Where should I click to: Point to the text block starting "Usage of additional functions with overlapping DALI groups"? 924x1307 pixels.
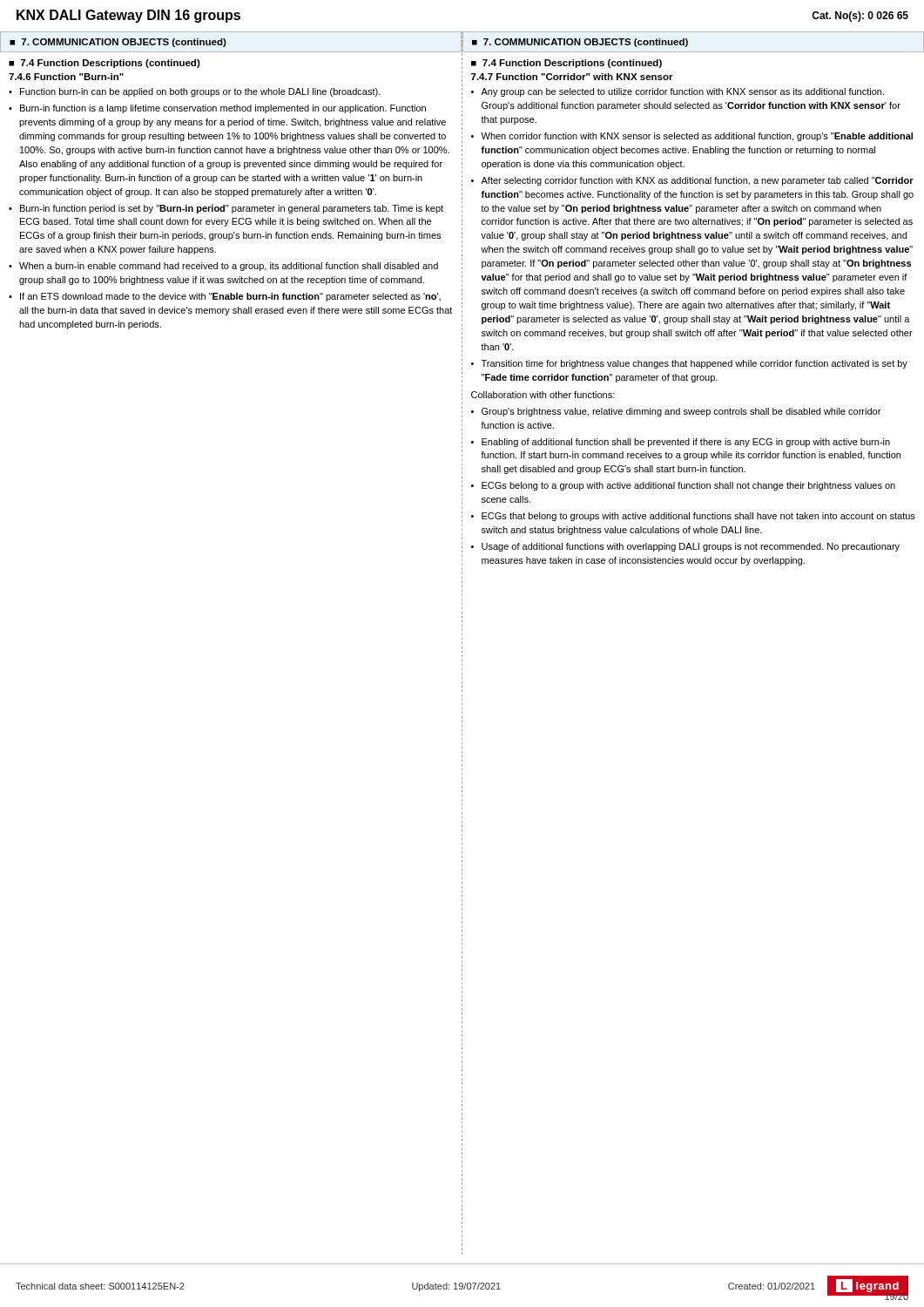coord(690,553)
